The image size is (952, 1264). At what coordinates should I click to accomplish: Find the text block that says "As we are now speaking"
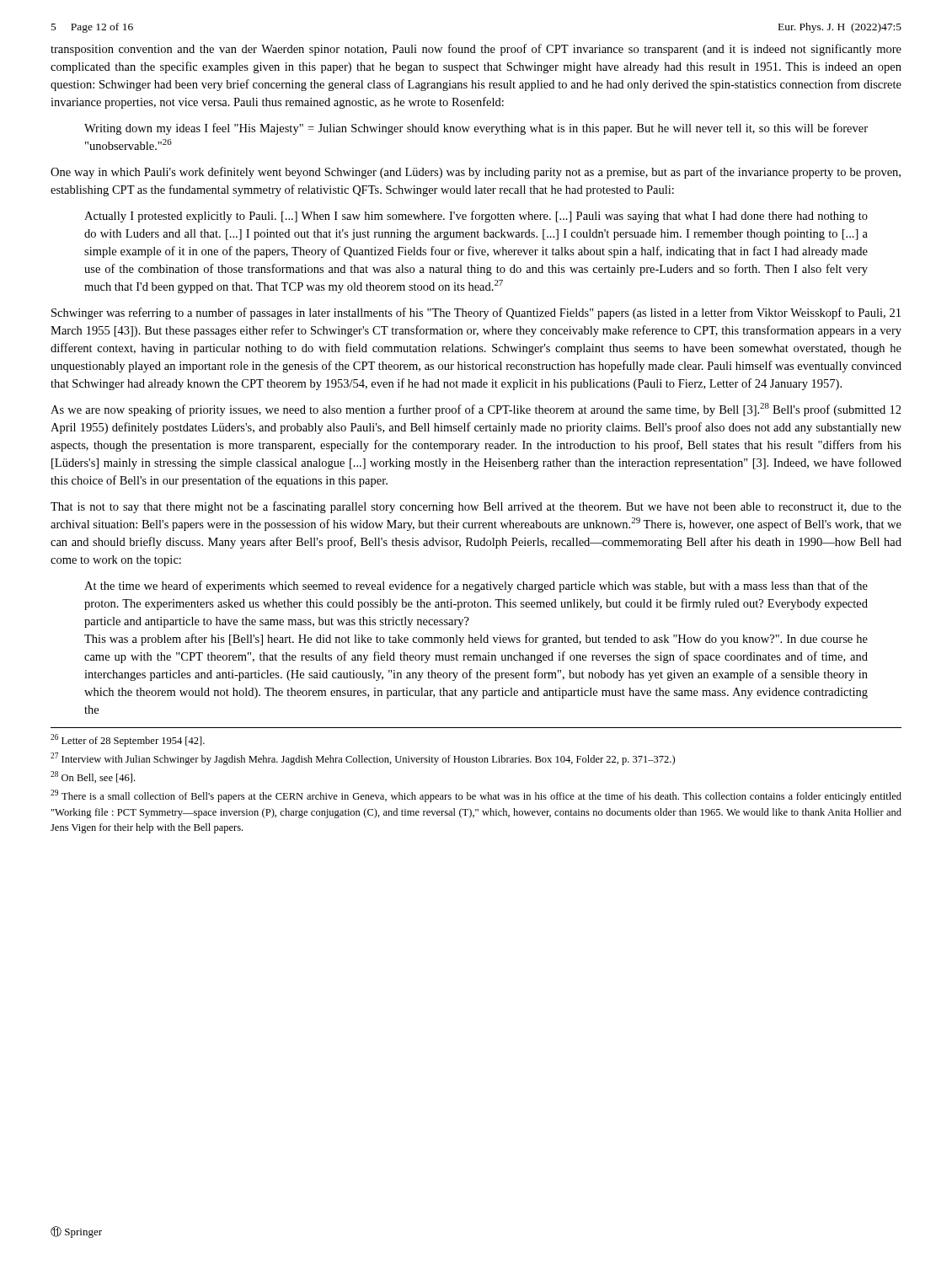[x=476, y=445]
